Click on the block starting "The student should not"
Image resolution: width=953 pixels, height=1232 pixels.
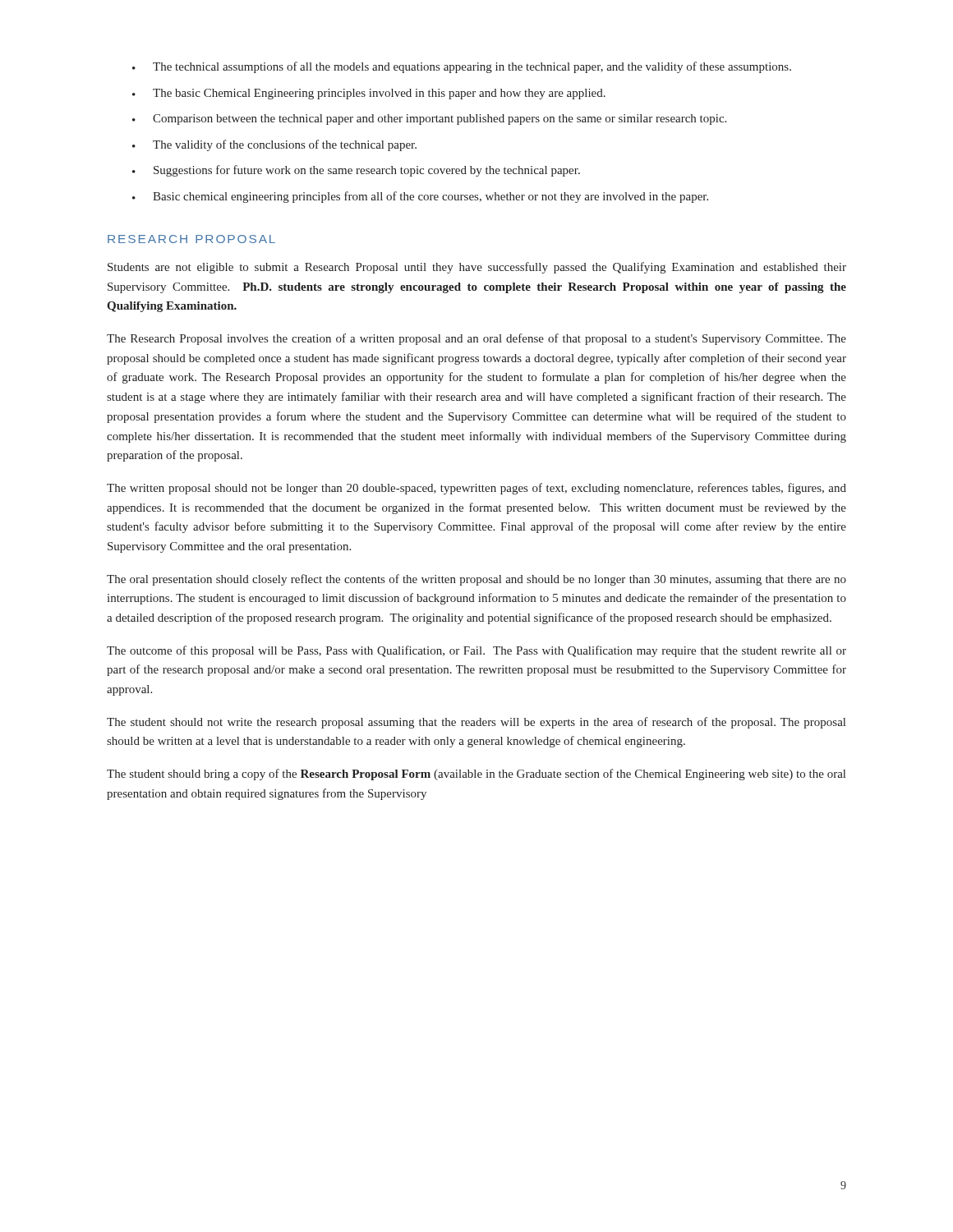[x=476, y=732]
